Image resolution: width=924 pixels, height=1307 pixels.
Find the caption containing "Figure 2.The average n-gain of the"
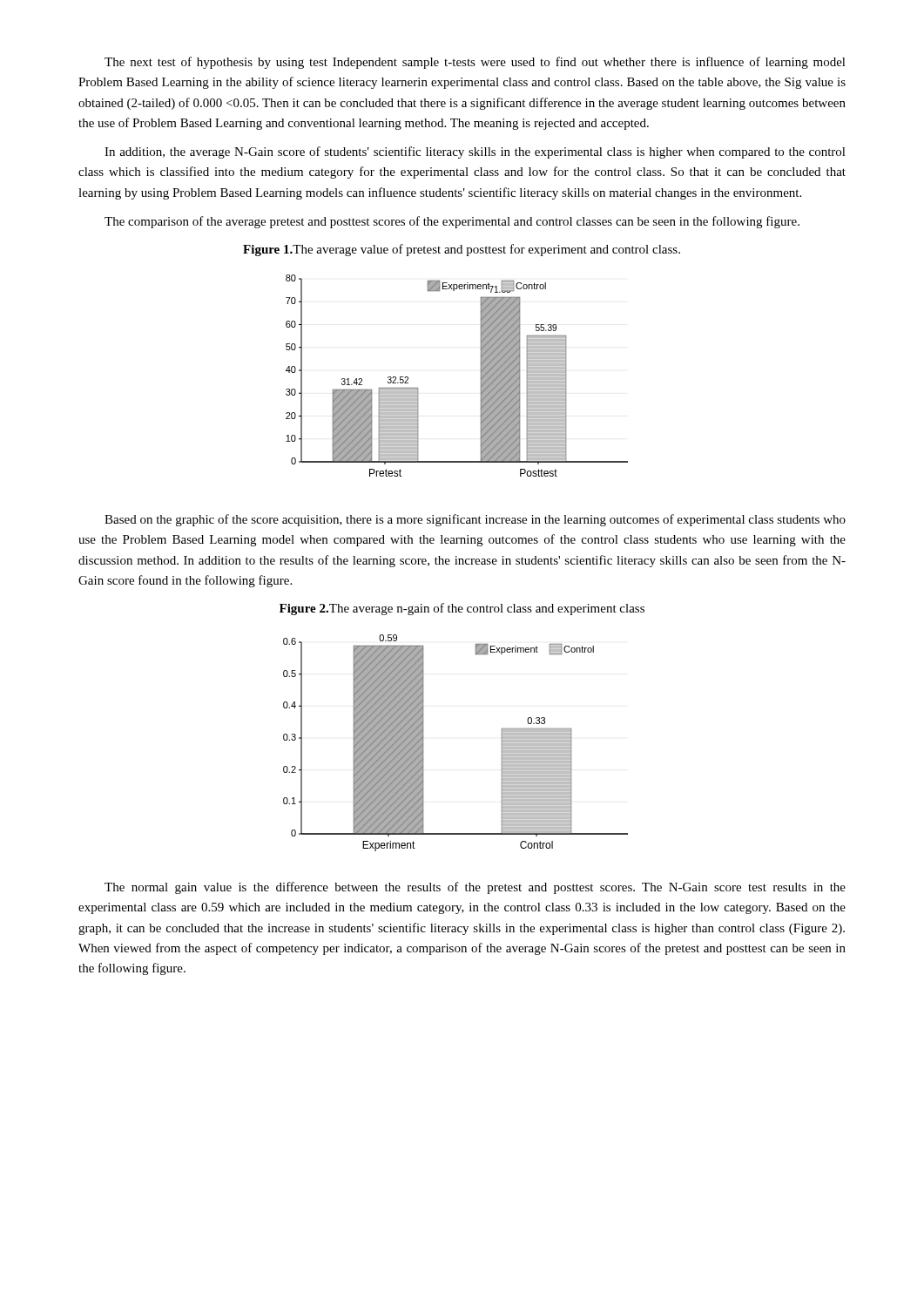click(462, 608)
